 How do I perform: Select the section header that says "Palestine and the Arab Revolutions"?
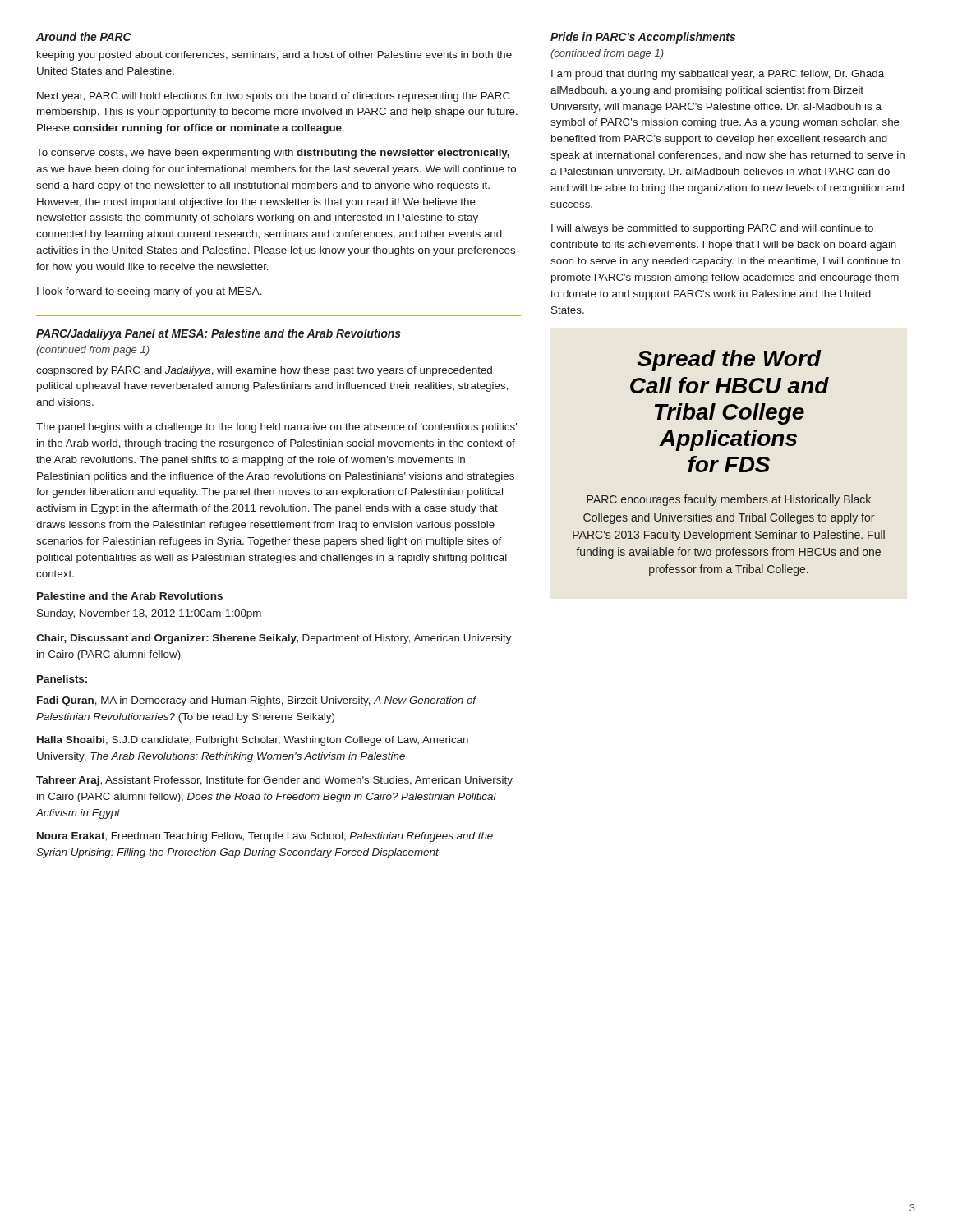coord(130,596)
